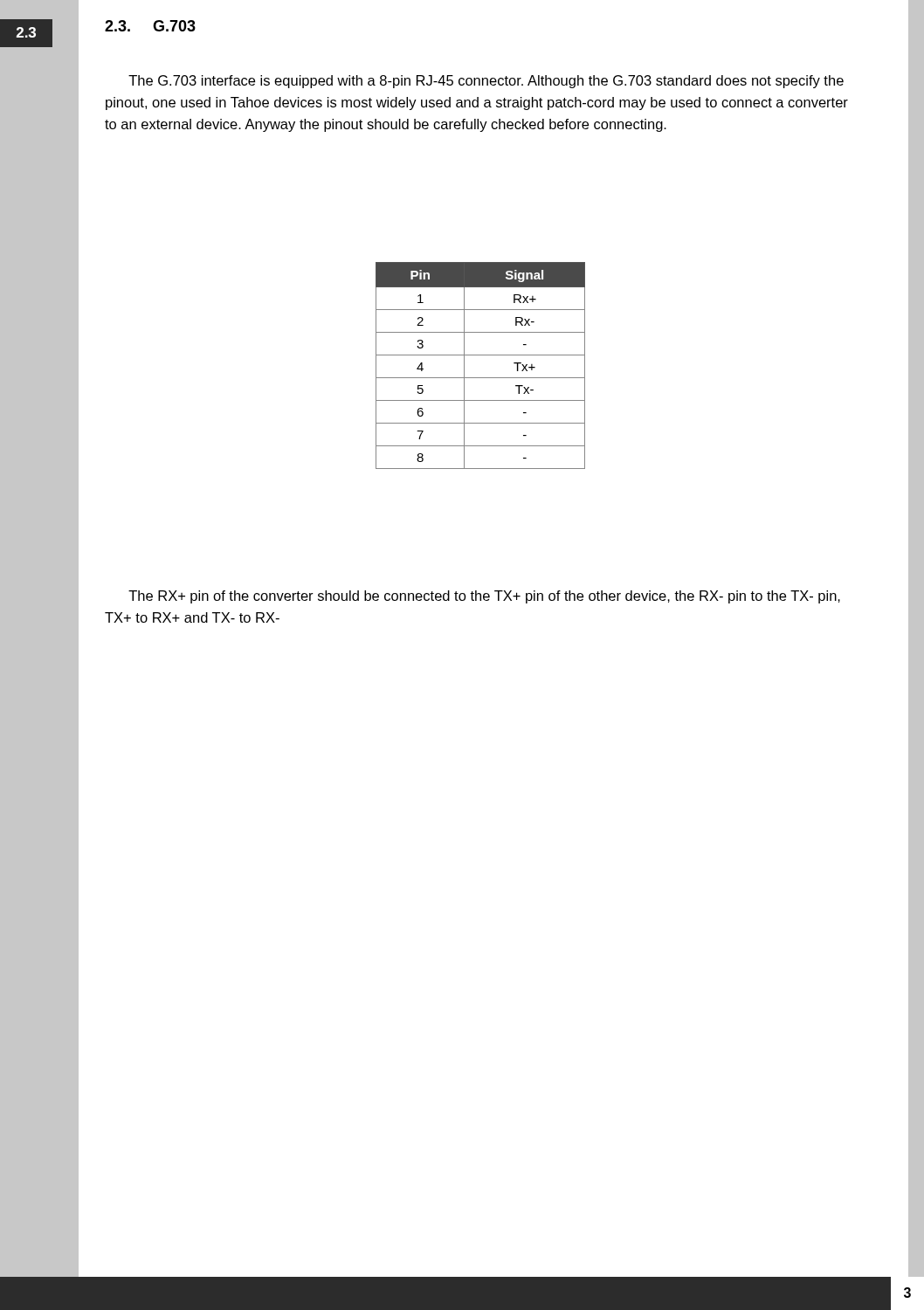
Task: Point to the region starting "The RX+ pin of the converter should be"
Action: 473,606
